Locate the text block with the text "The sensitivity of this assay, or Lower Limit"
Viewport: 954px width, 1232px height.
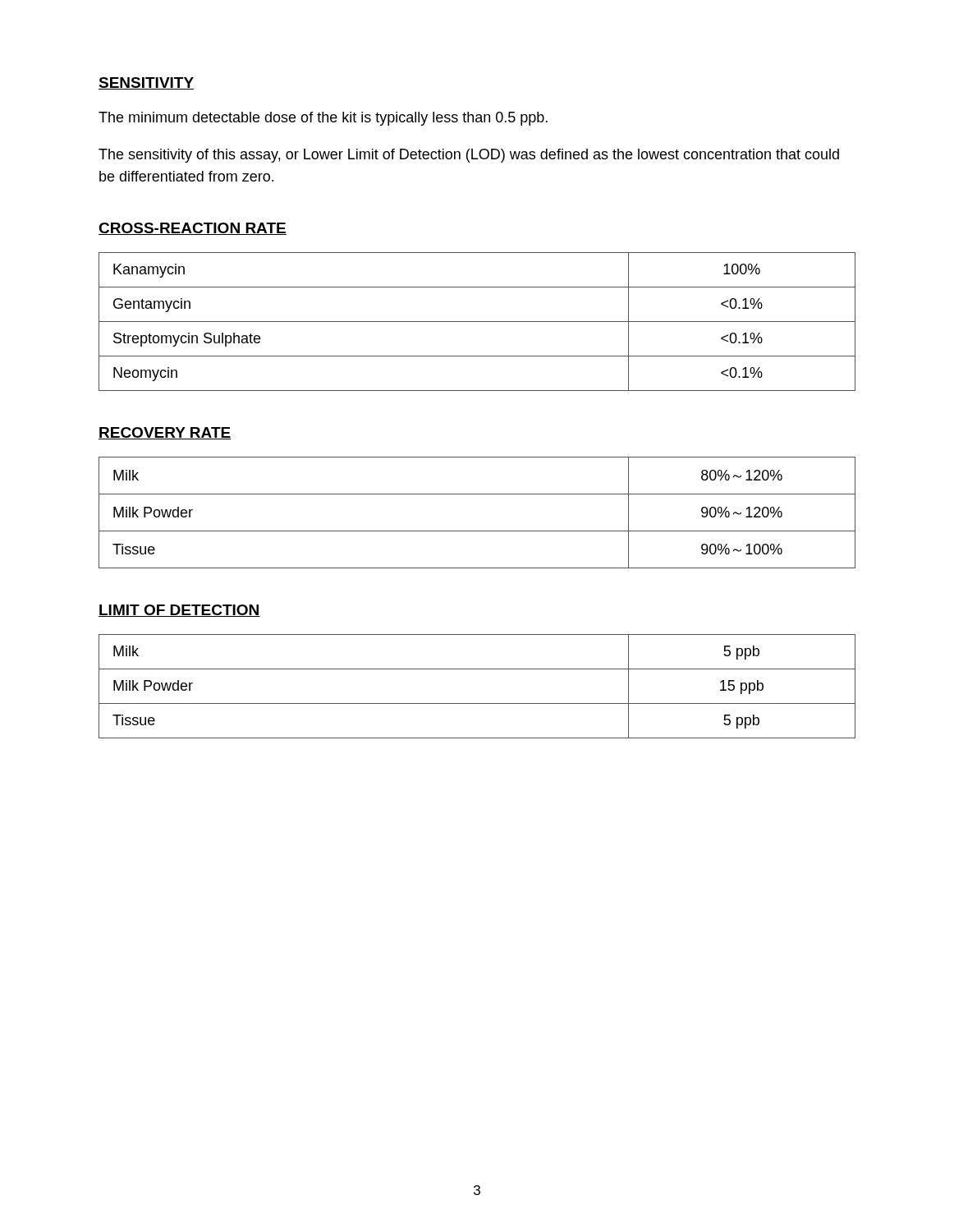pyautogui.click(x=469, y=166)
